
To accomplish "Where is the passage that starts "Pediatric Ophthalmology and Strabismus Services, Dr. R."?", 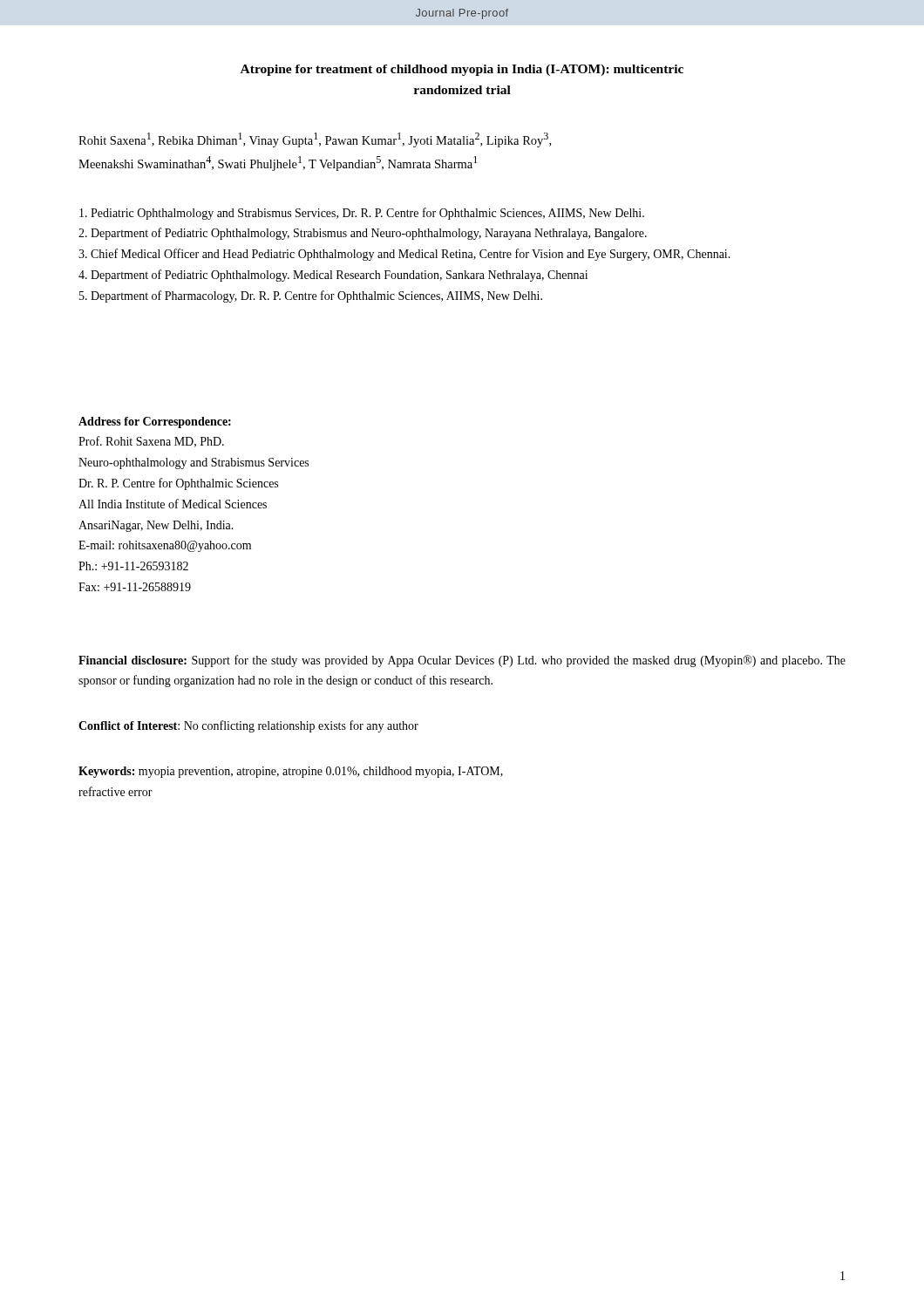I will coord(405,254).
